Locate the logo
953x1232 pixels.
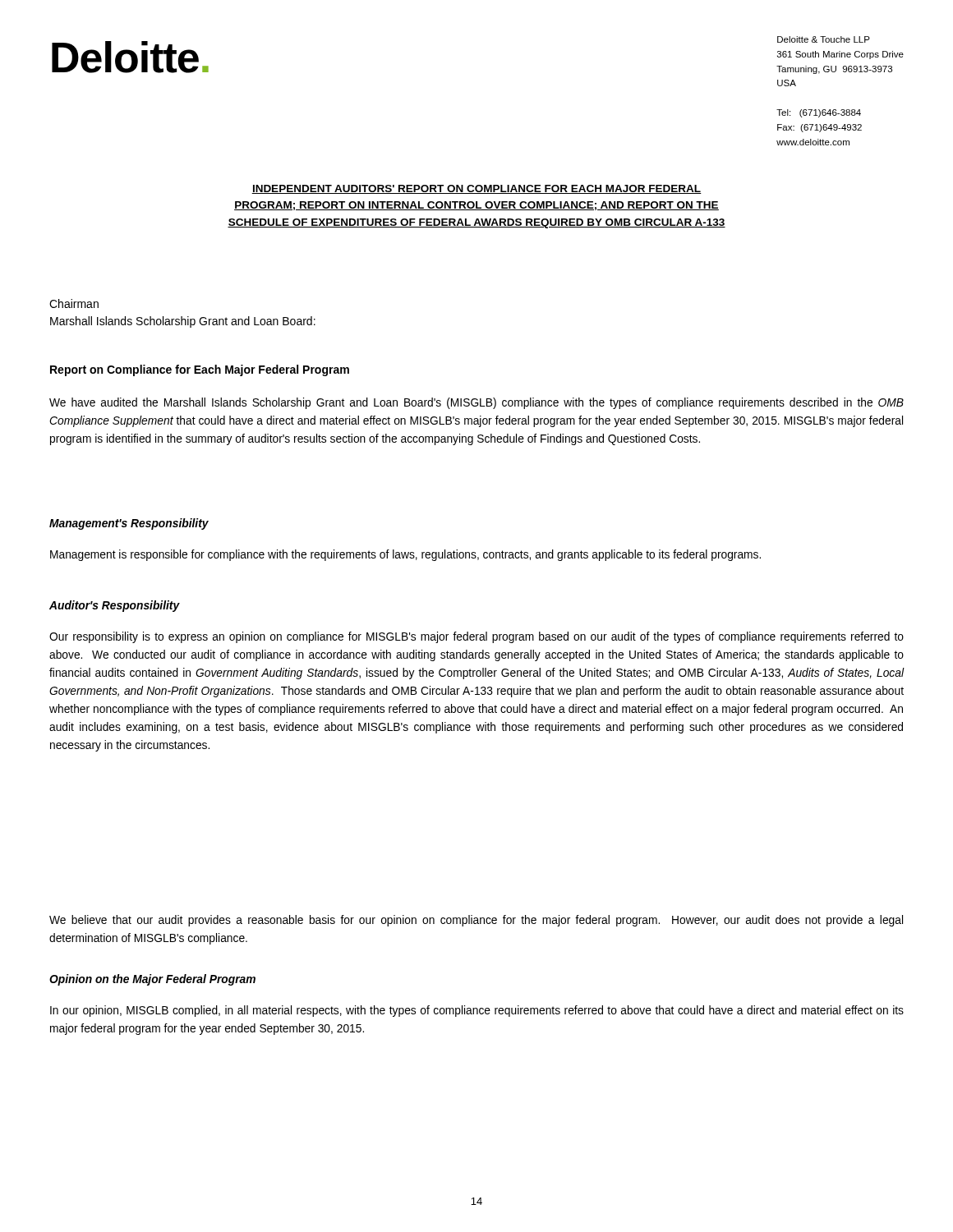(130, 58)
